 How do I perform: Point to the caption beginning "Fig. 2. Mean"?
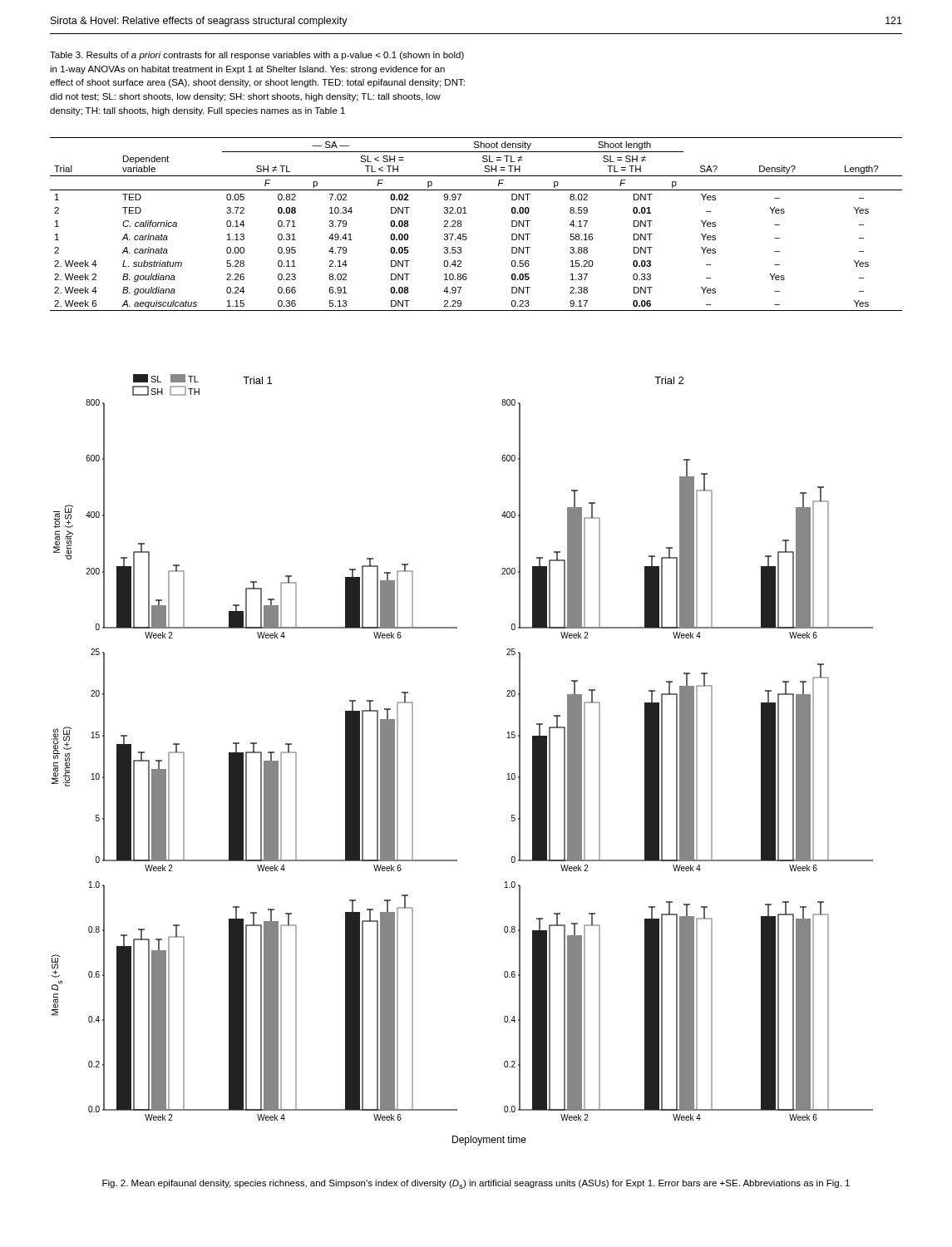476,1184
